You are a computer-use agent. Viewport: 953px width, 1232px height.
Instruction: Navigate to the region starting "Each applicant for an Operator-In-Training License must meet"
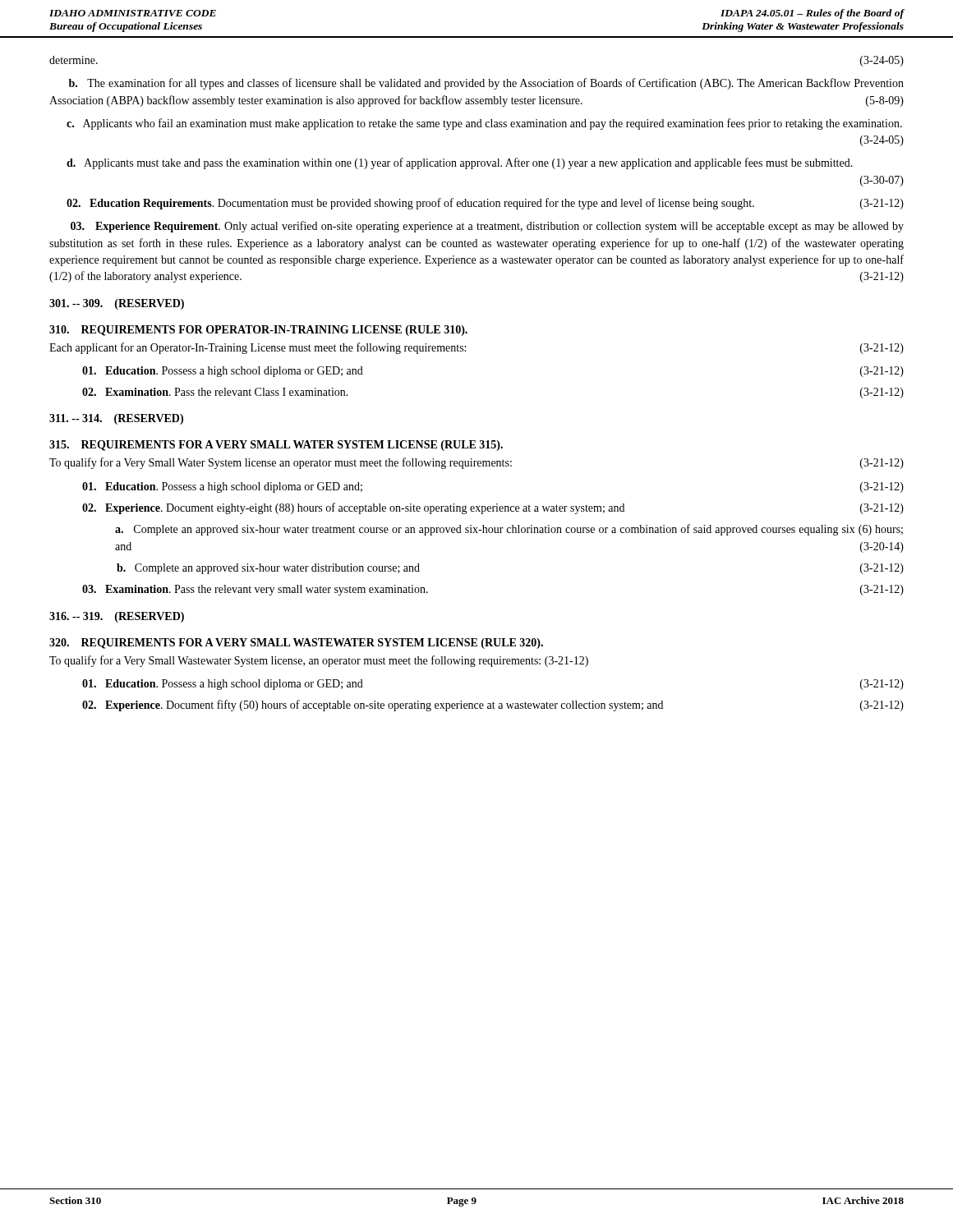476,348
